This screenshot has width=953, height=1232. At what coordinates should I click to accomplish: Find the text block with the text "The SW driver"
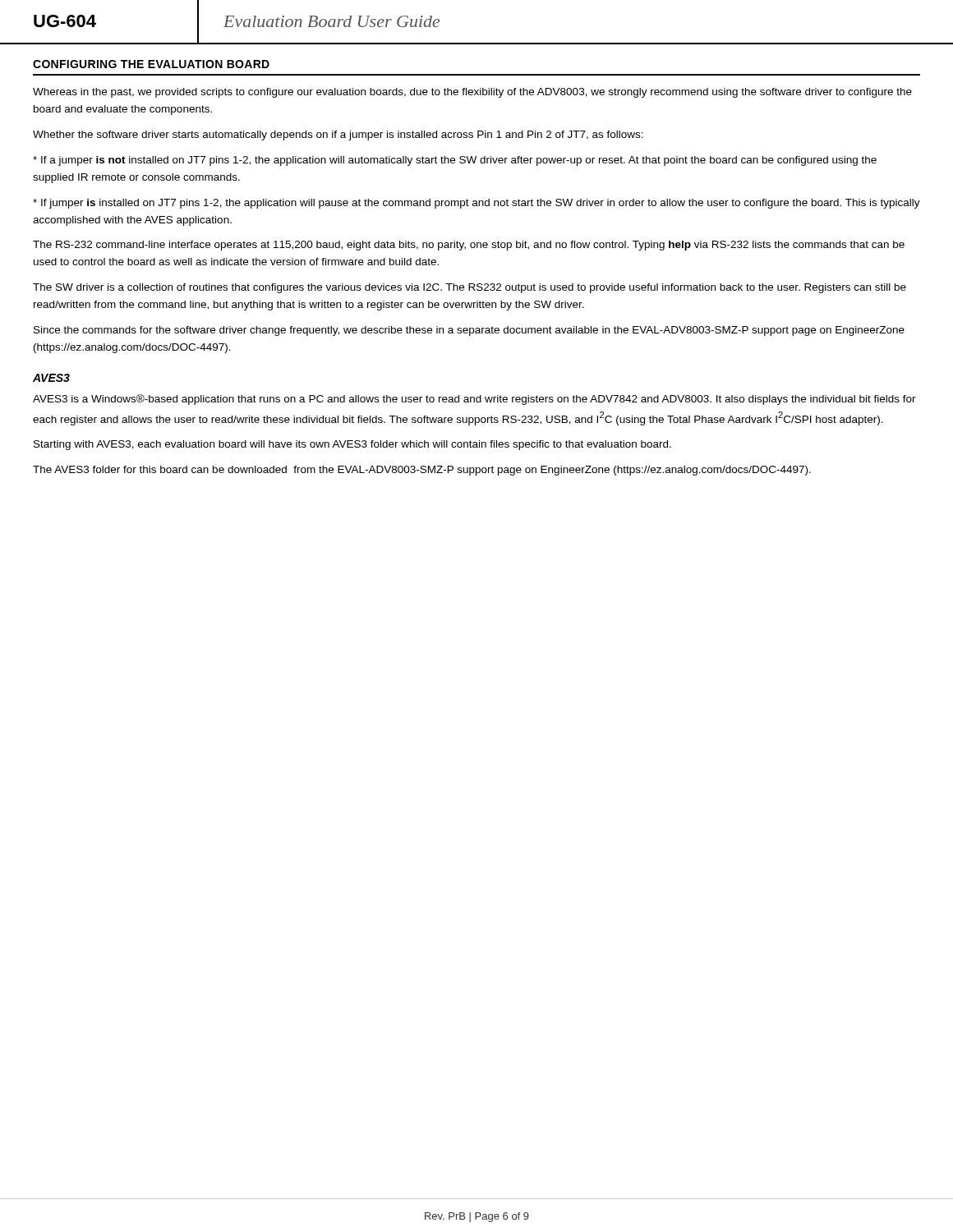click(x=470, y=296)
